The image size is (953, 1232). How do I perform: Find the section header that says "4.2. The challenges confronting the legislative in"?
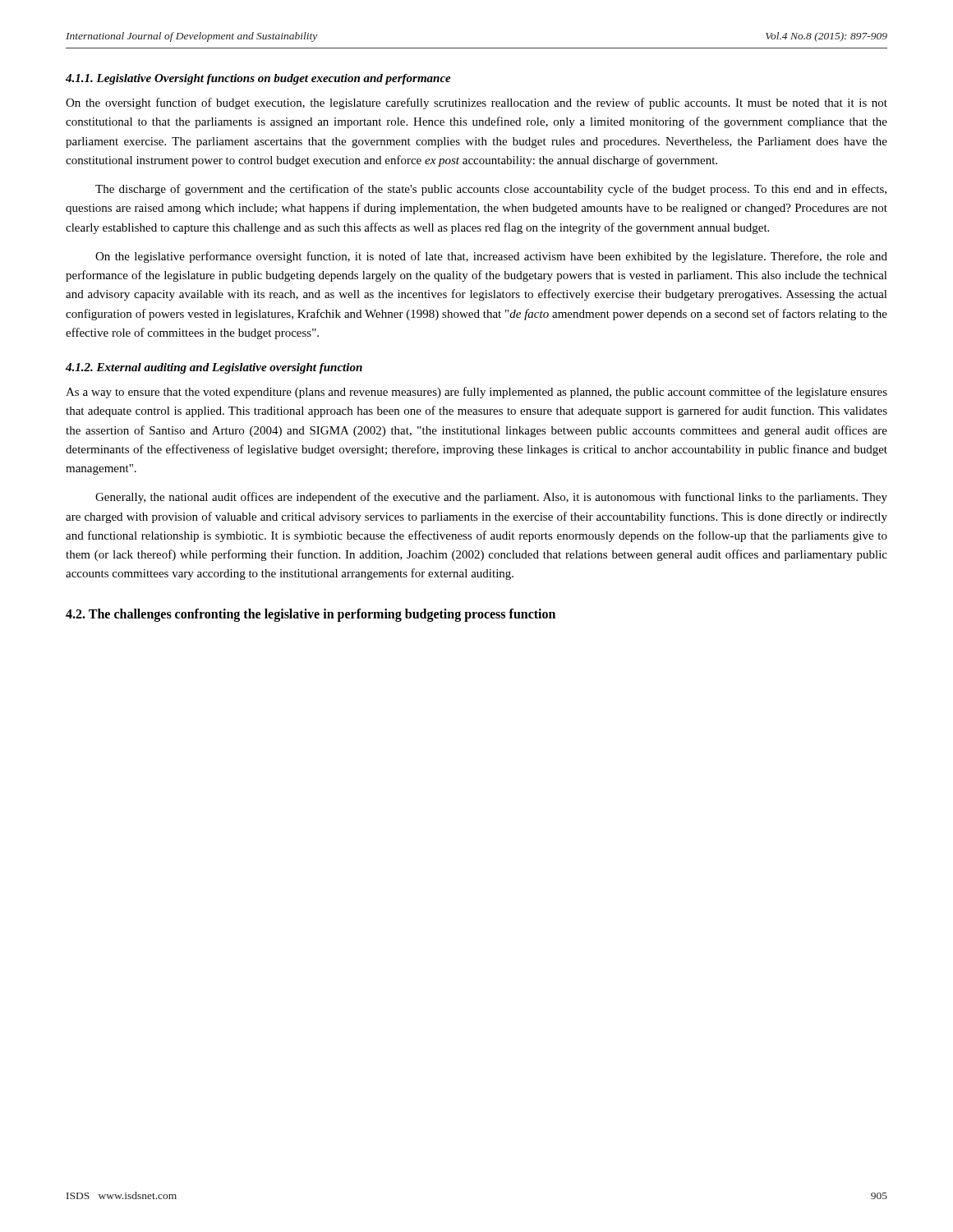(311, 614)
